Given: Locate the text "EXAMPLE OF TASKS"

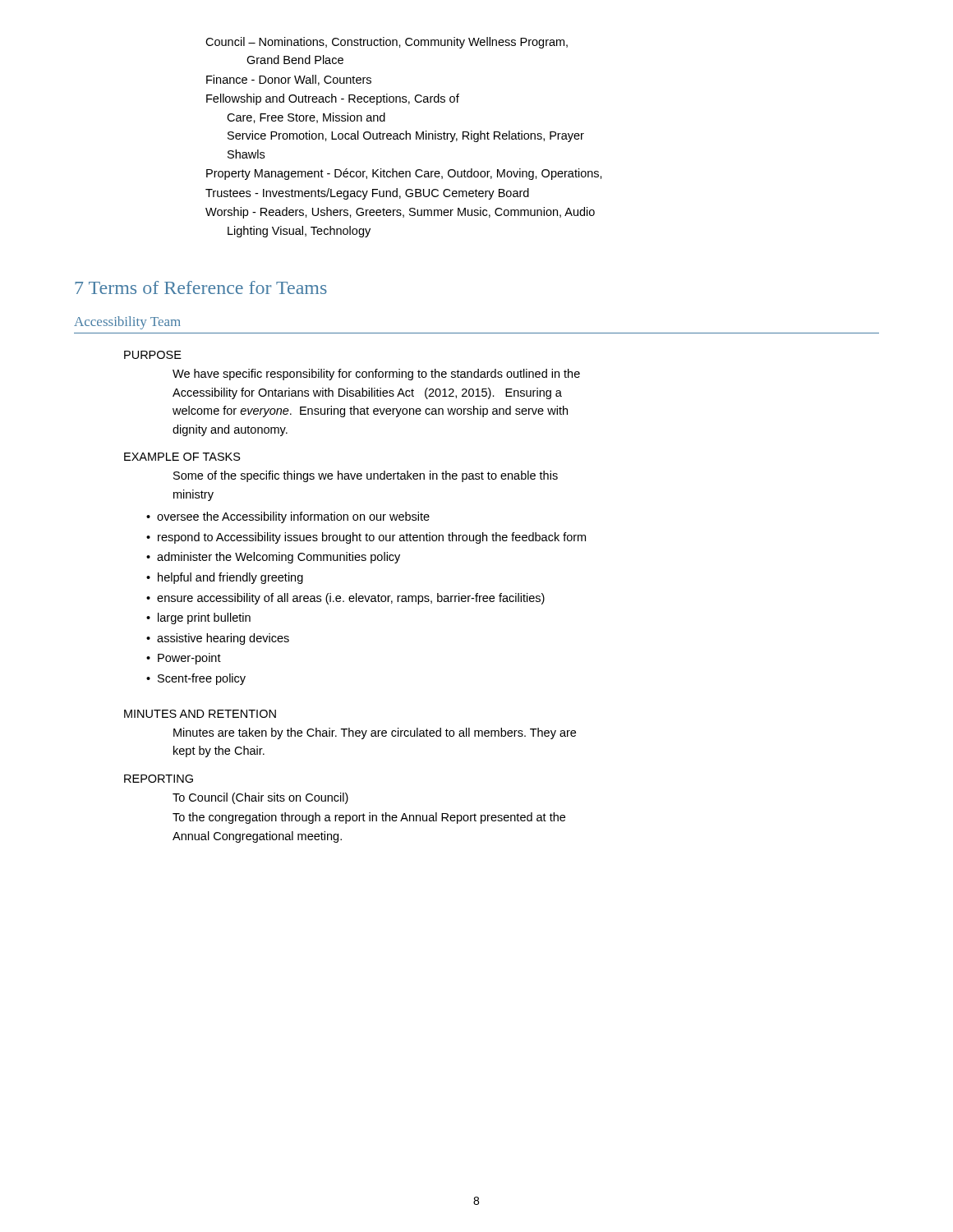Looking at the screenshot, I should coord(182,457).
